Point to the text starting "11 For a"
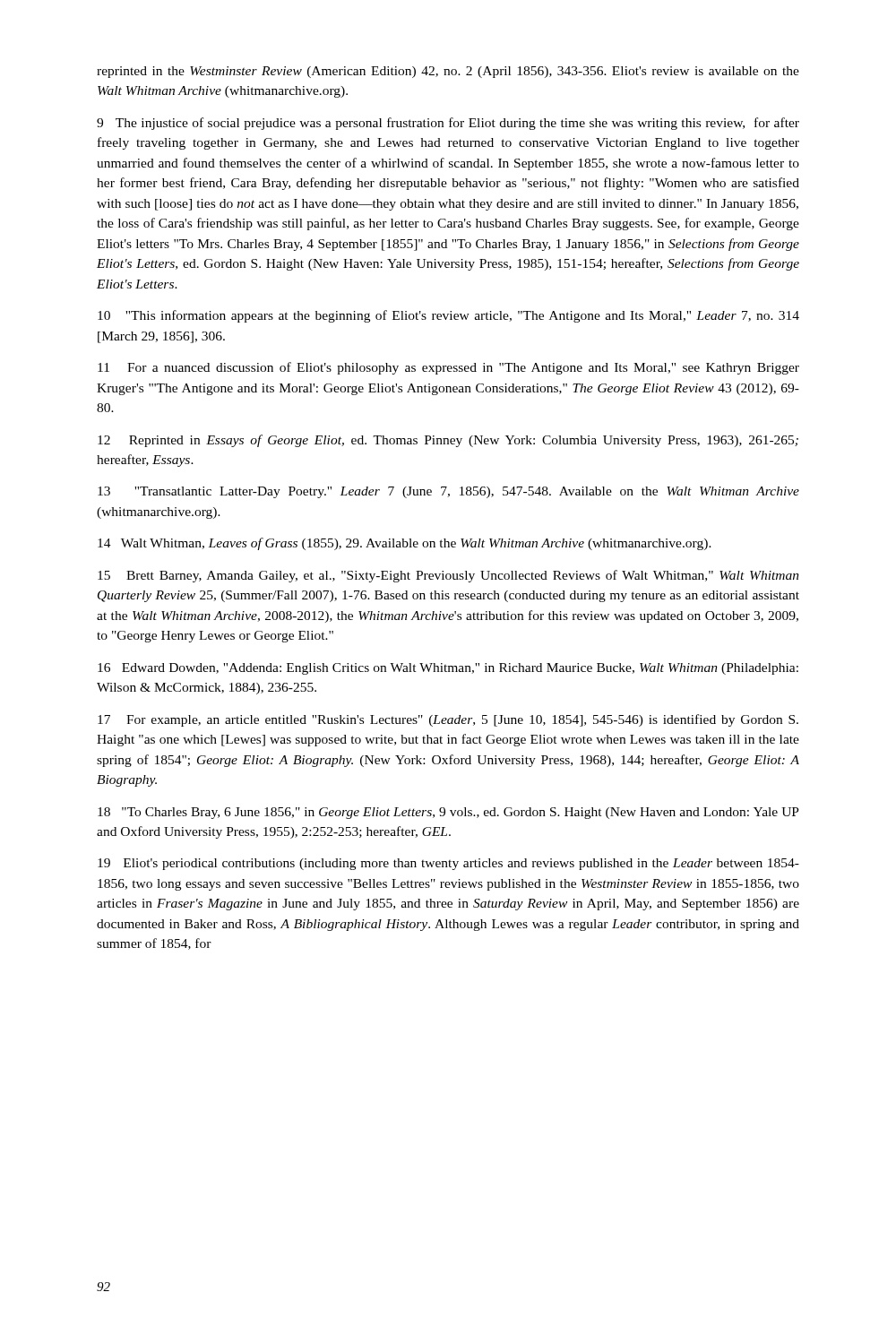The width and height of the screenshot is (896, 1344). (x=448, y=387)
